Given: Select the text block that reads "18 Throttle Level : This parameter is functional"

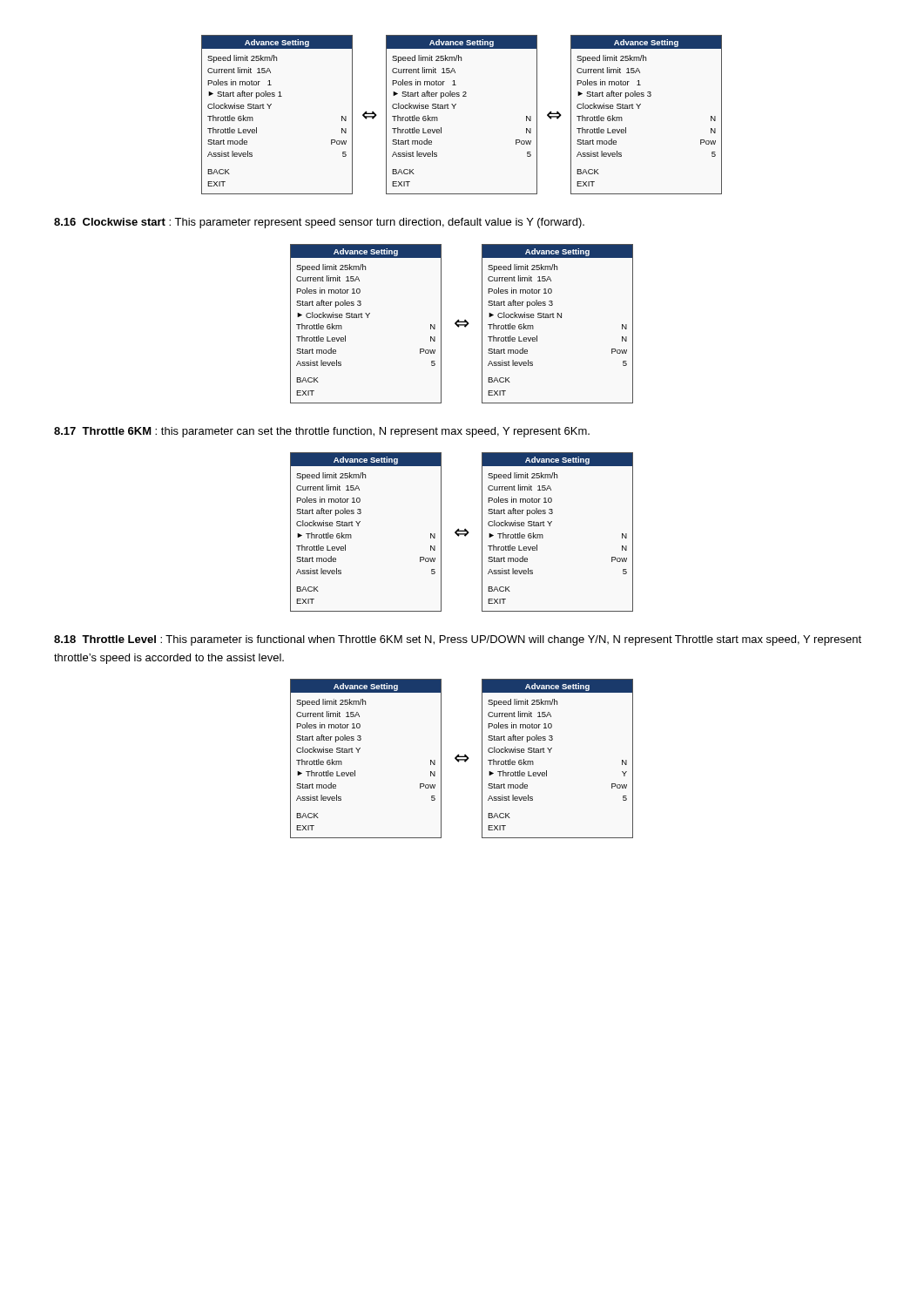Looking at the screenshot, I should click(458, 648).
